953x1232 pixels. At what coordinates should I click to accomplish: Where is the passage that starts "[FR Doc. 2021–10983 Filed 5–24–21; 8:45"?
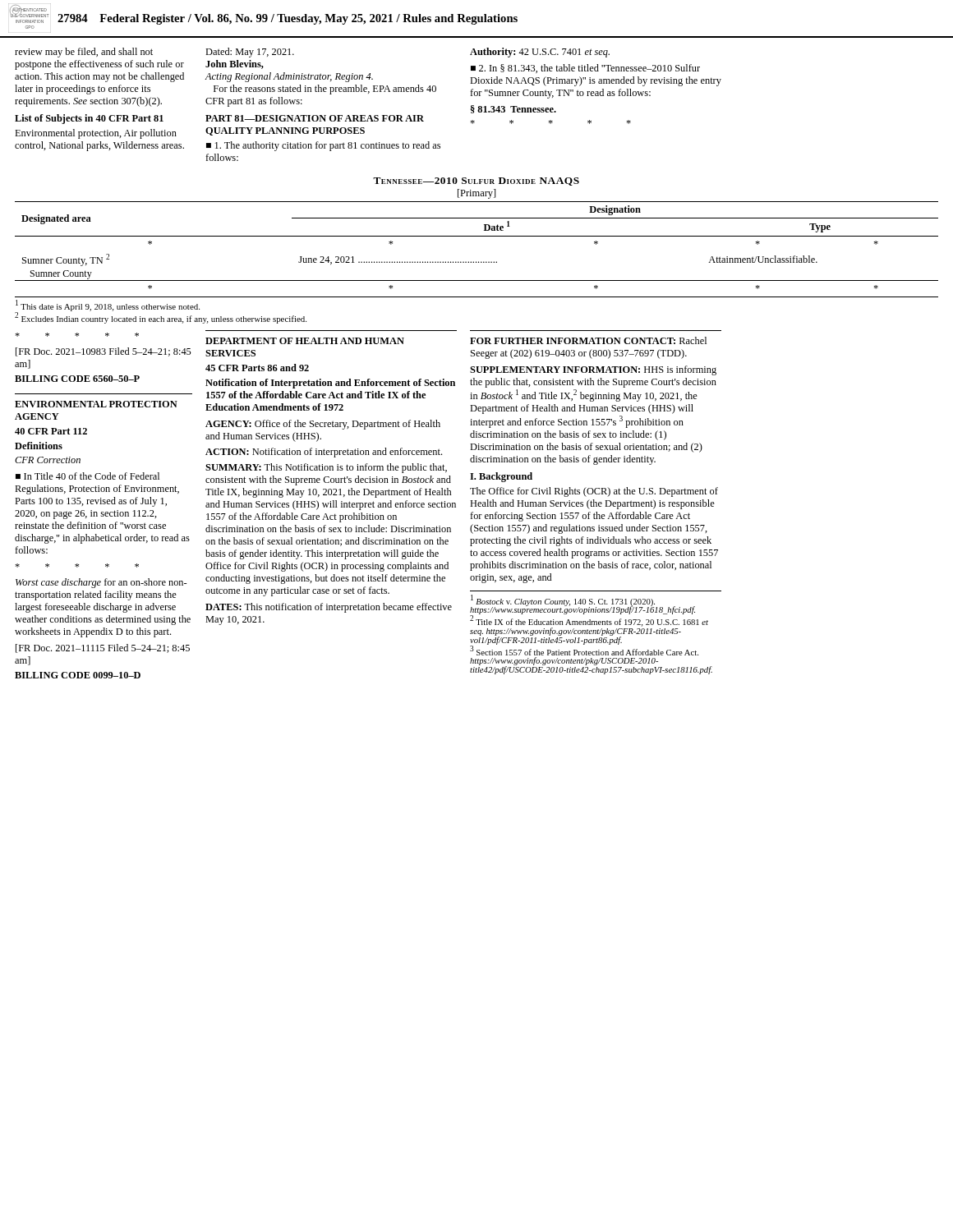[103, 357]
